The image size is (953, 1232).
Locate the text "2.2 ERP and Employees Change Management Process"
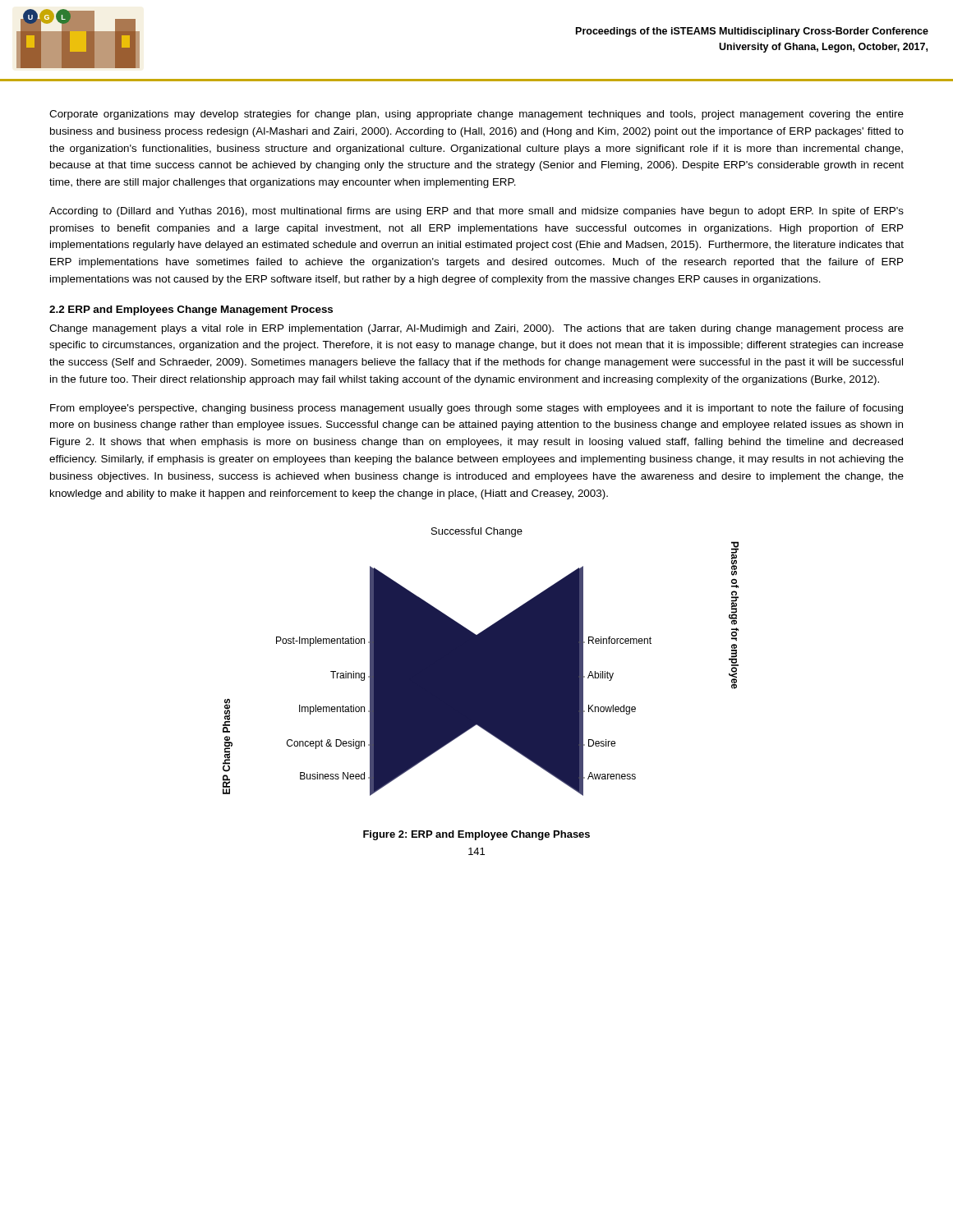click(191, 309)
